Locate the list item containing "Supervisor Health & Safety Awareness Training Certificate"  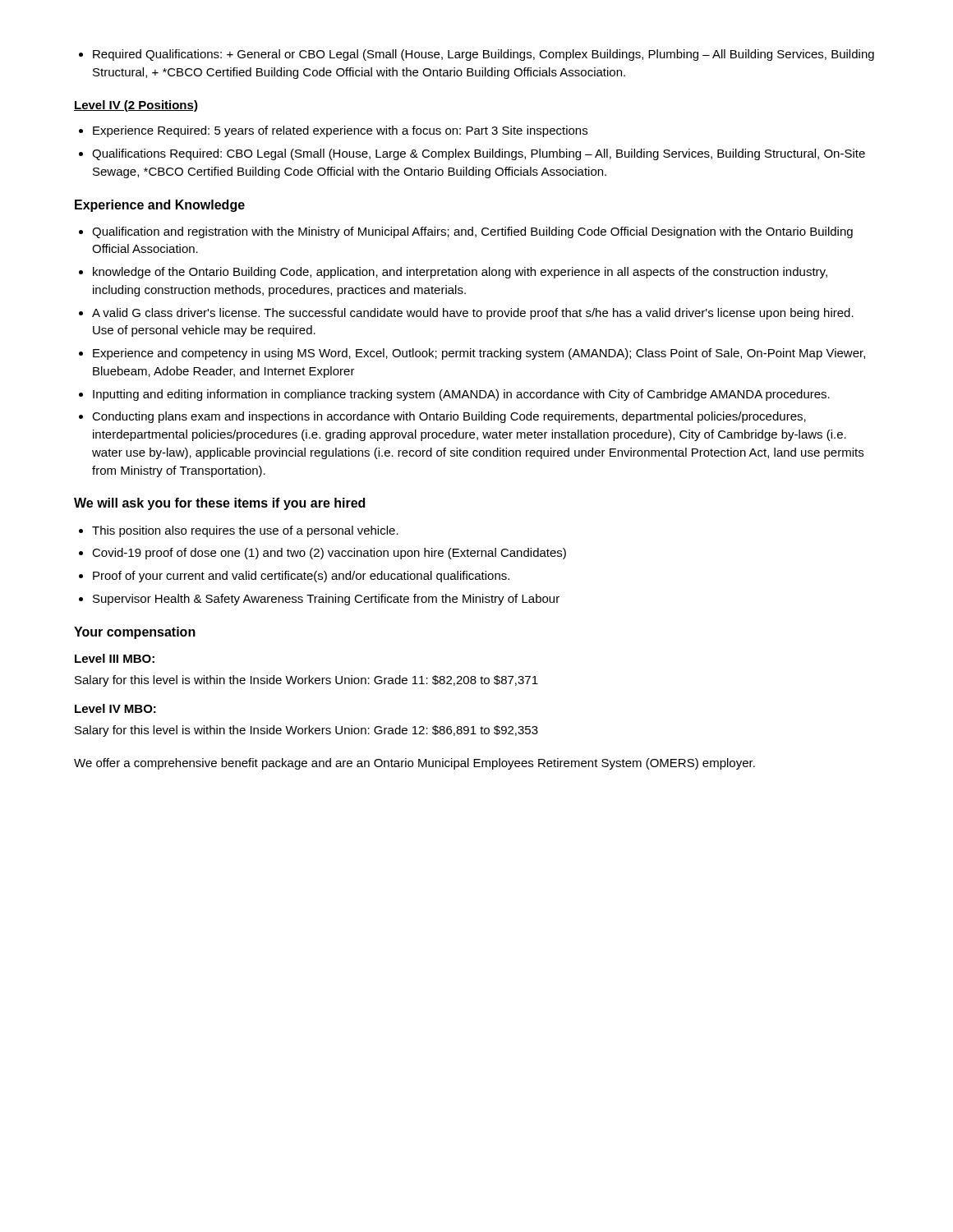[476, 599]
